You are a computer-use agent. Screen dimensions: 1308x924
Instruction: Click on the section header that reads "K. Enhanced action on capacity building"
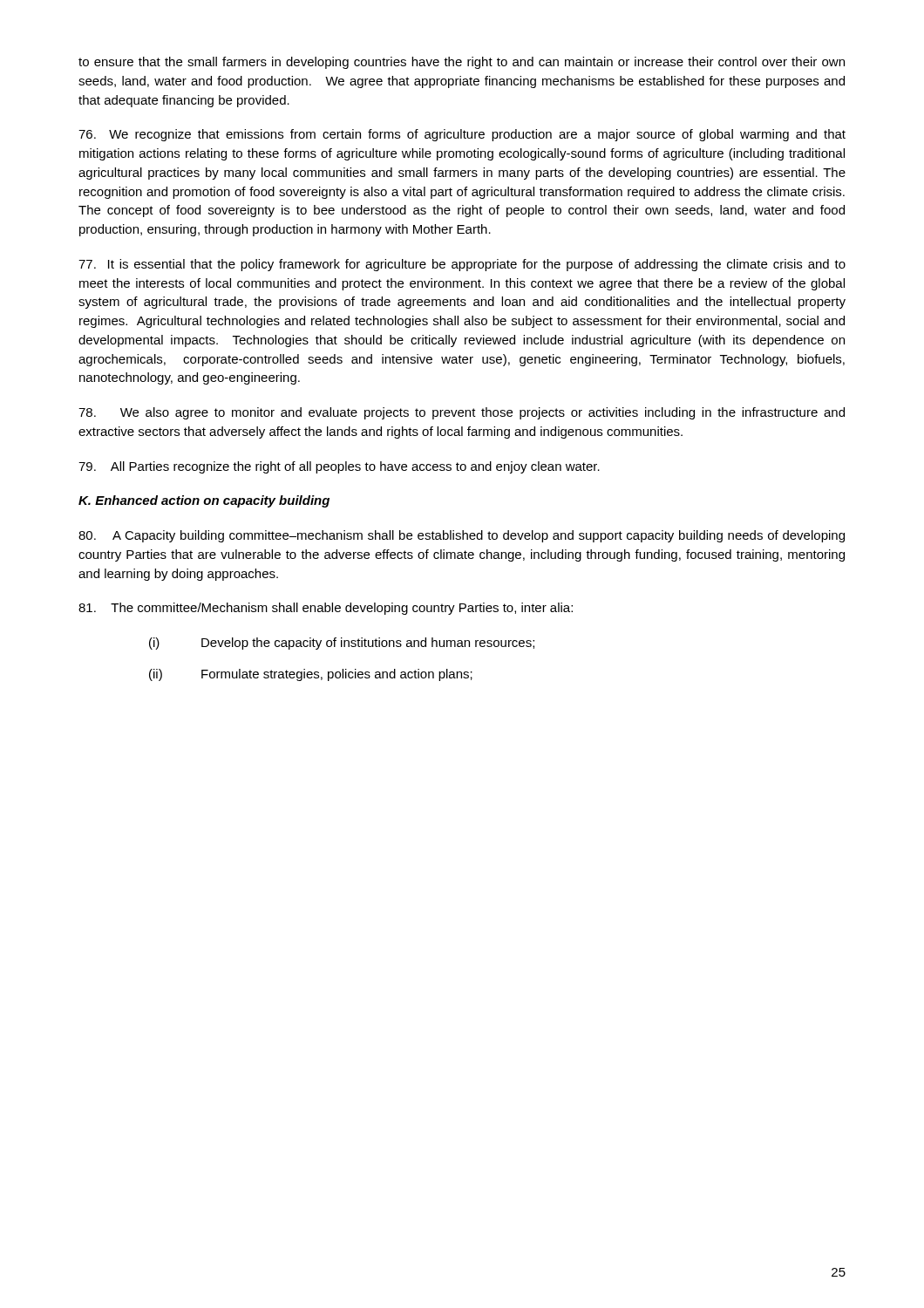pos(204,500)
